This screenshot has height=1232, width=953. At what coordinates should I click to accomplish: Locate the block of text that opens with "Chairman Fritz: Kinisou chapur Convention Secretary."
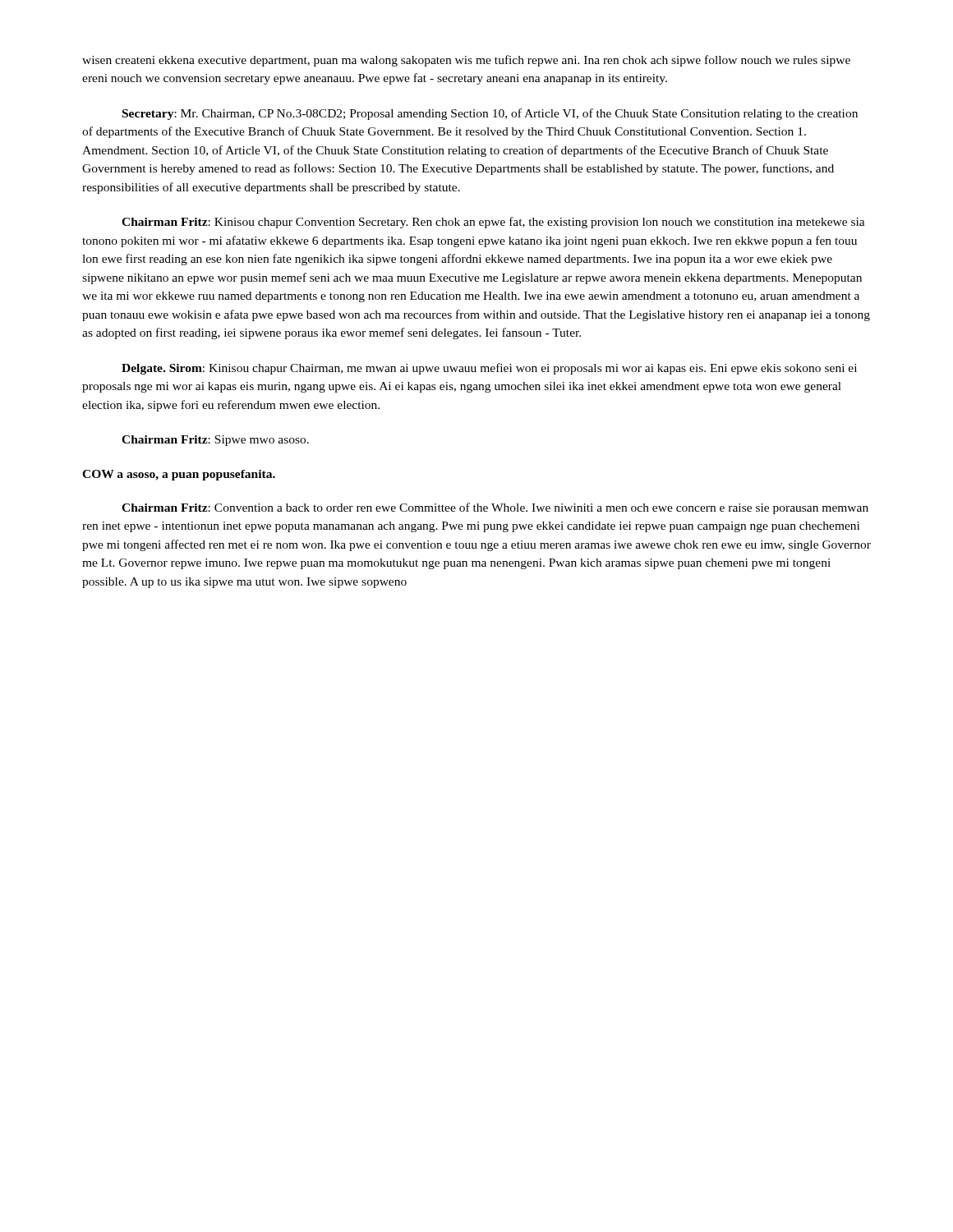click(476, 277)
